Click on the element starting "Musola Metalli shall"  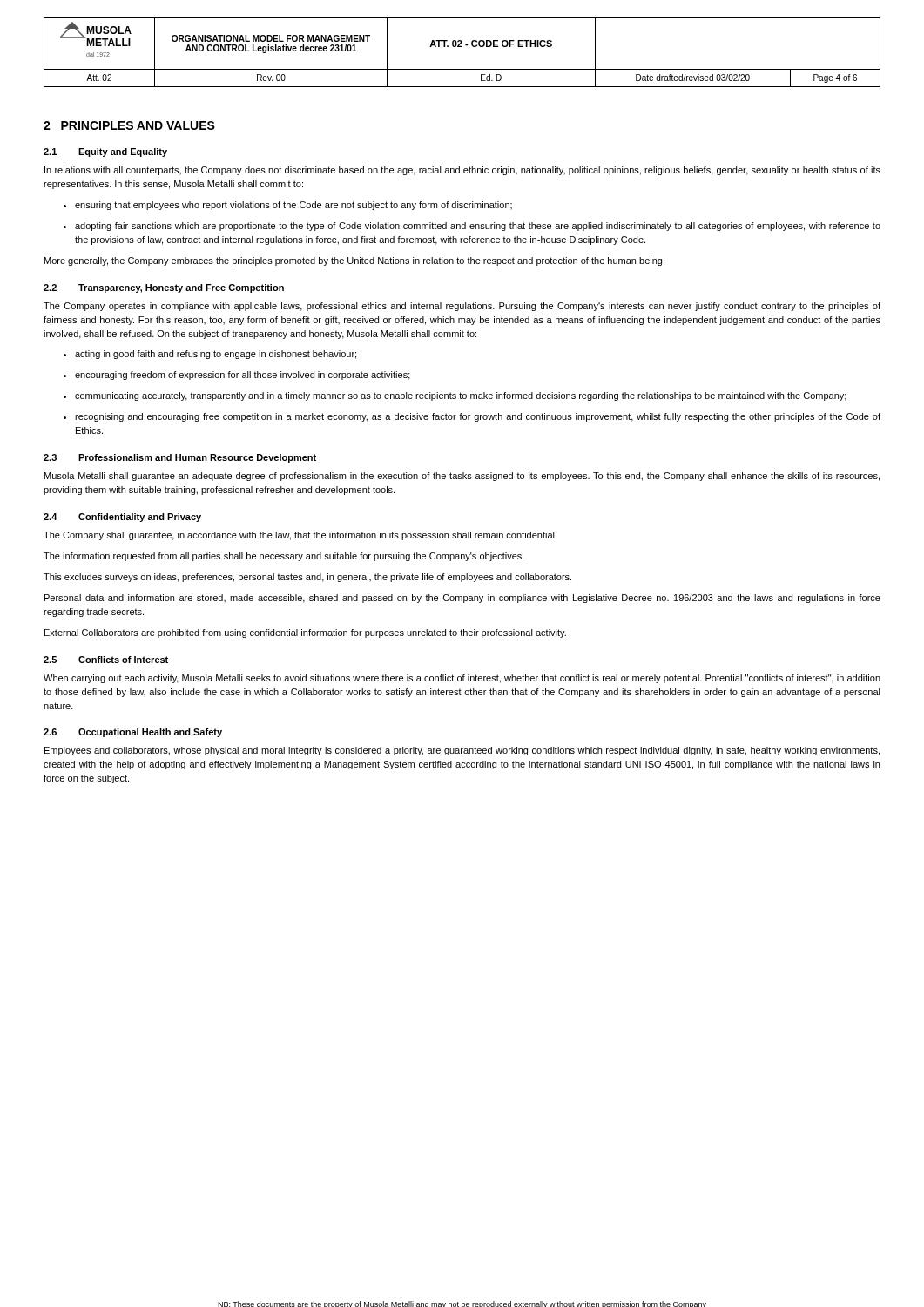[x=462, y=484]
